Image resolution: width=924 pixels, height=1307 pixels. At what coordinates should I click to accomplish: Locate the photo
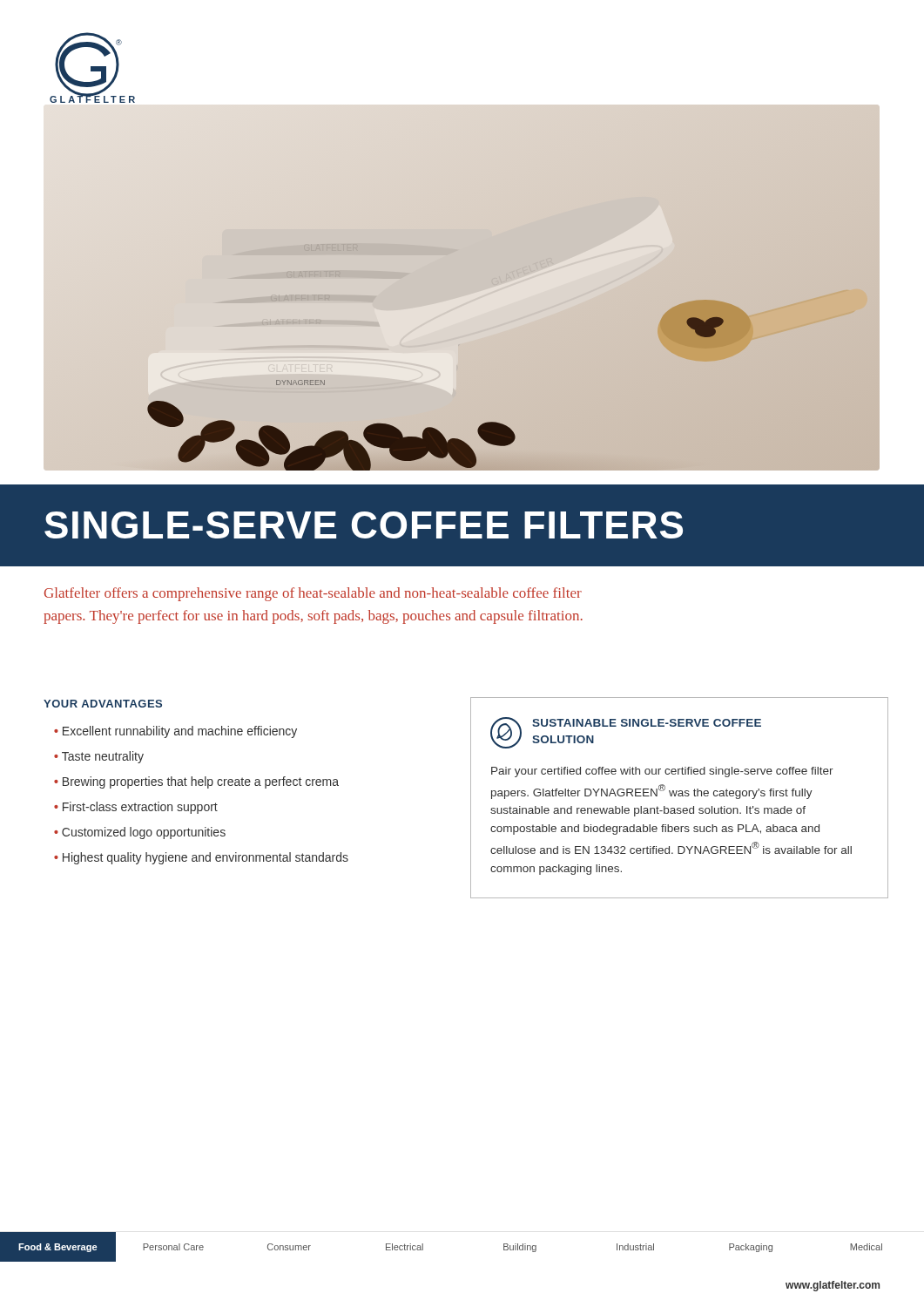pos(462,288)
